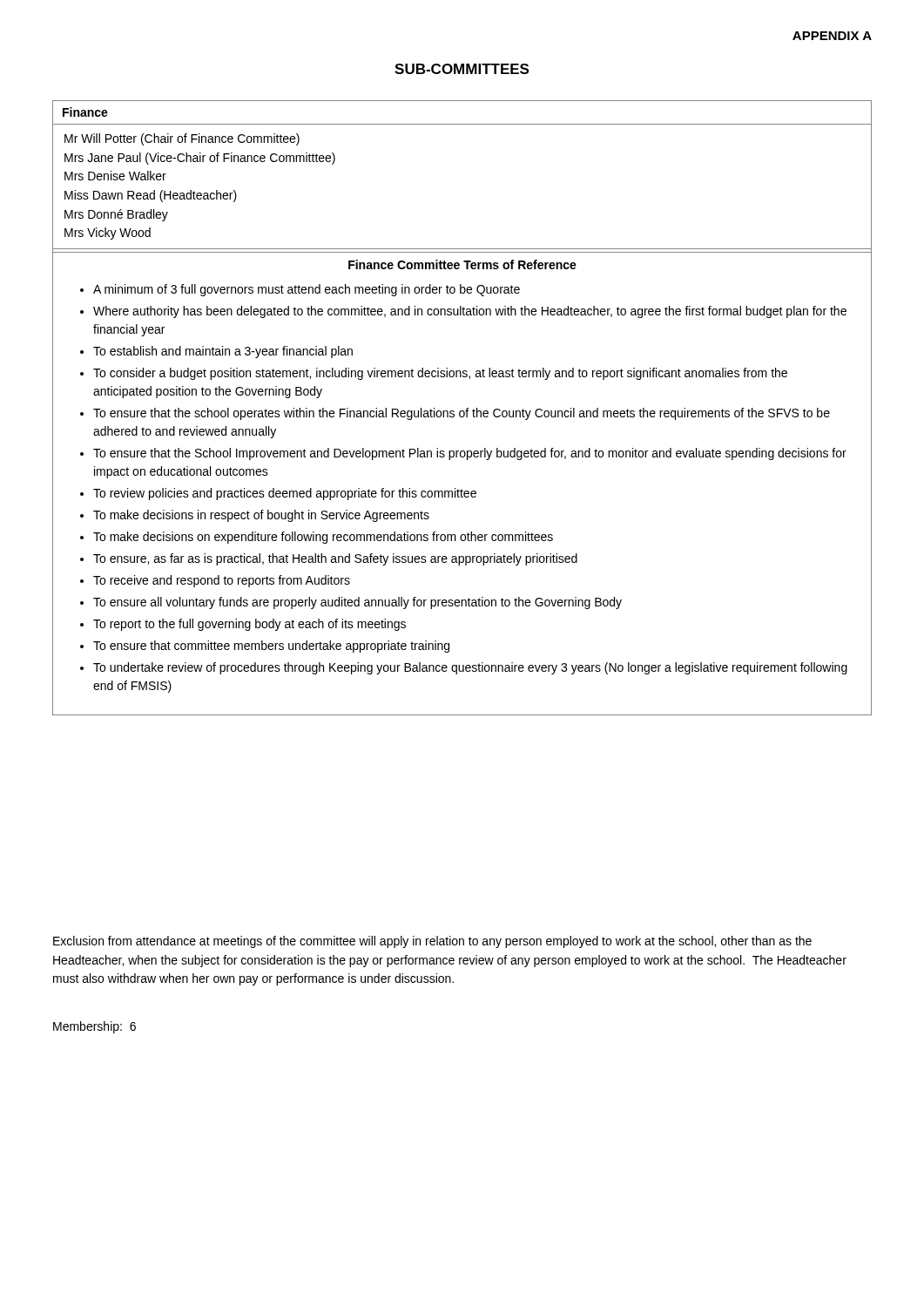Locate the list item that says "To ensure all voluntary funds are properly audited"
The image size is (924, 1307).
click(357, 602)
